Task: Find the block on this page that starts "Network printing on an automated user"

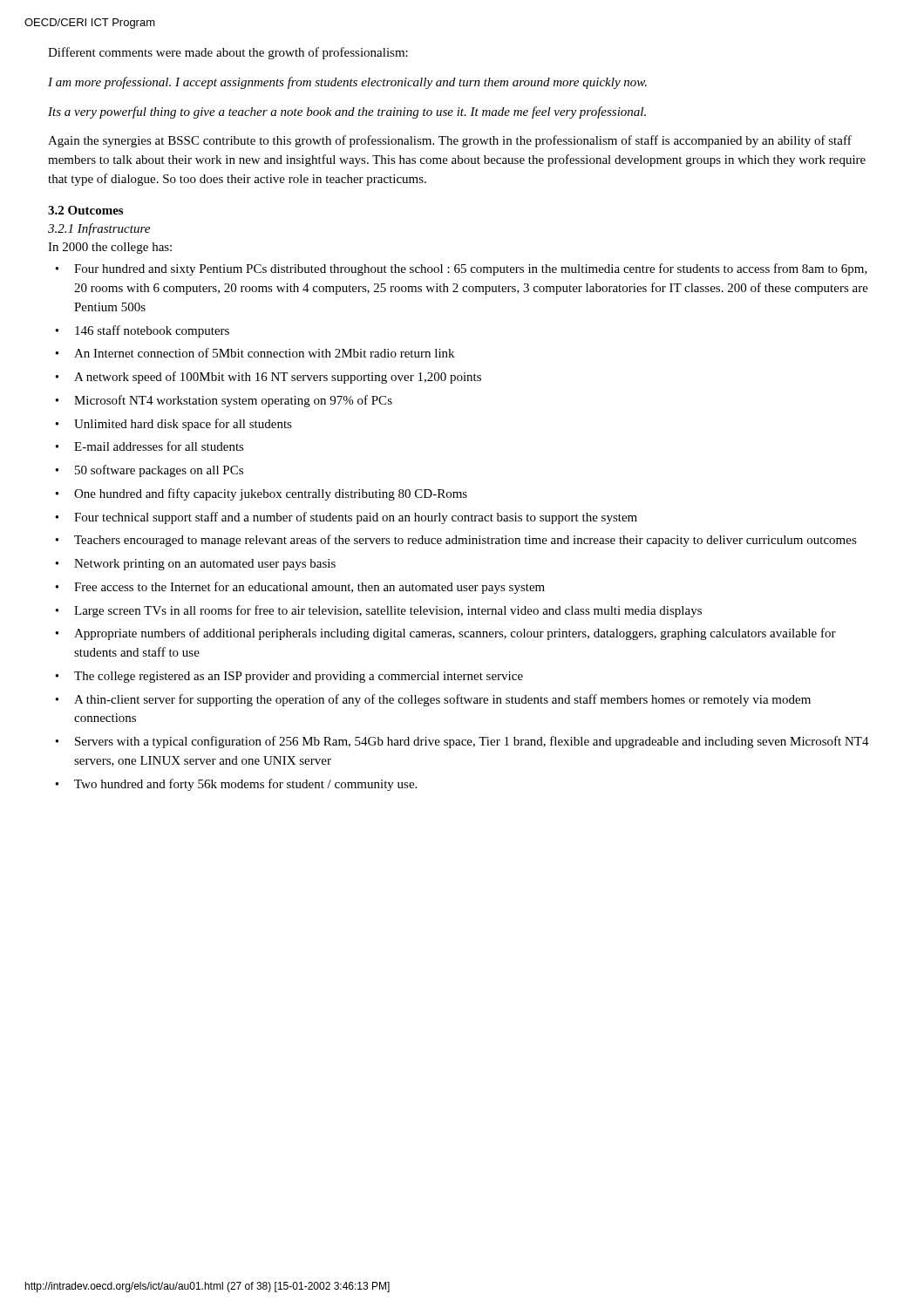Action: 205,563
